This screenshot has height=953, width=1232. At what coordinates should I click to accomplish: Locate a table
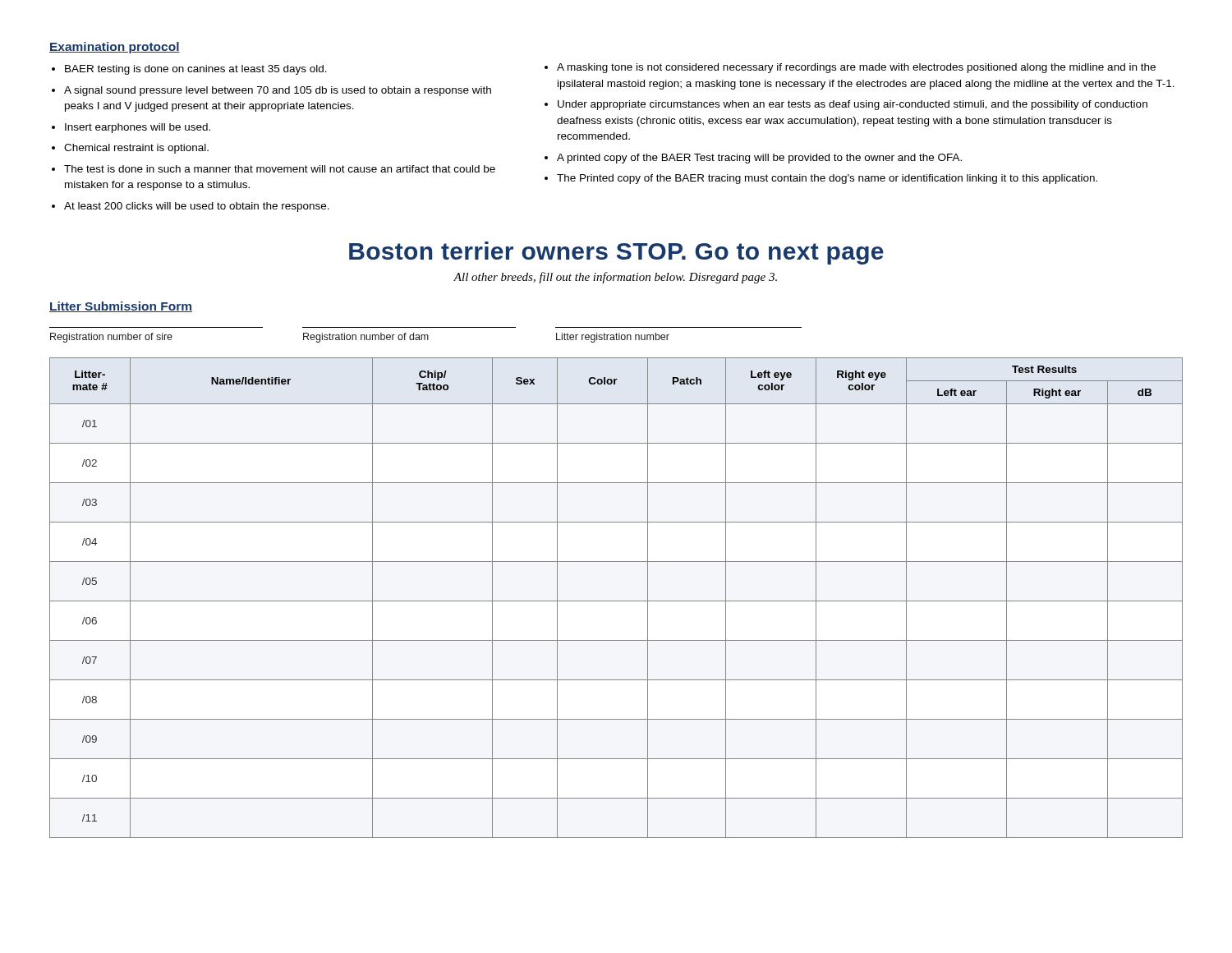[x=616, y=597]
